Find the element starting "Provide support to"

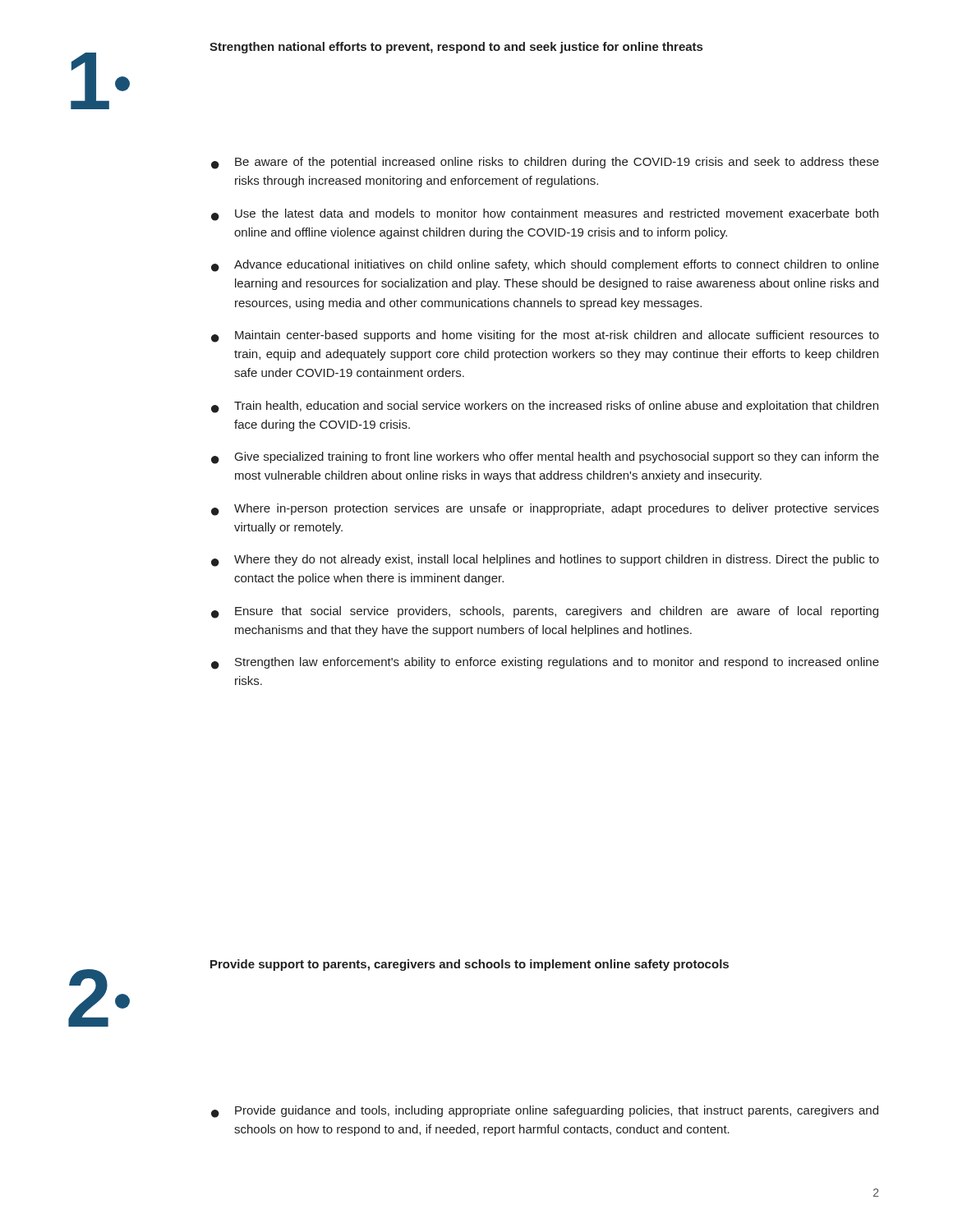tap(469, 964)
